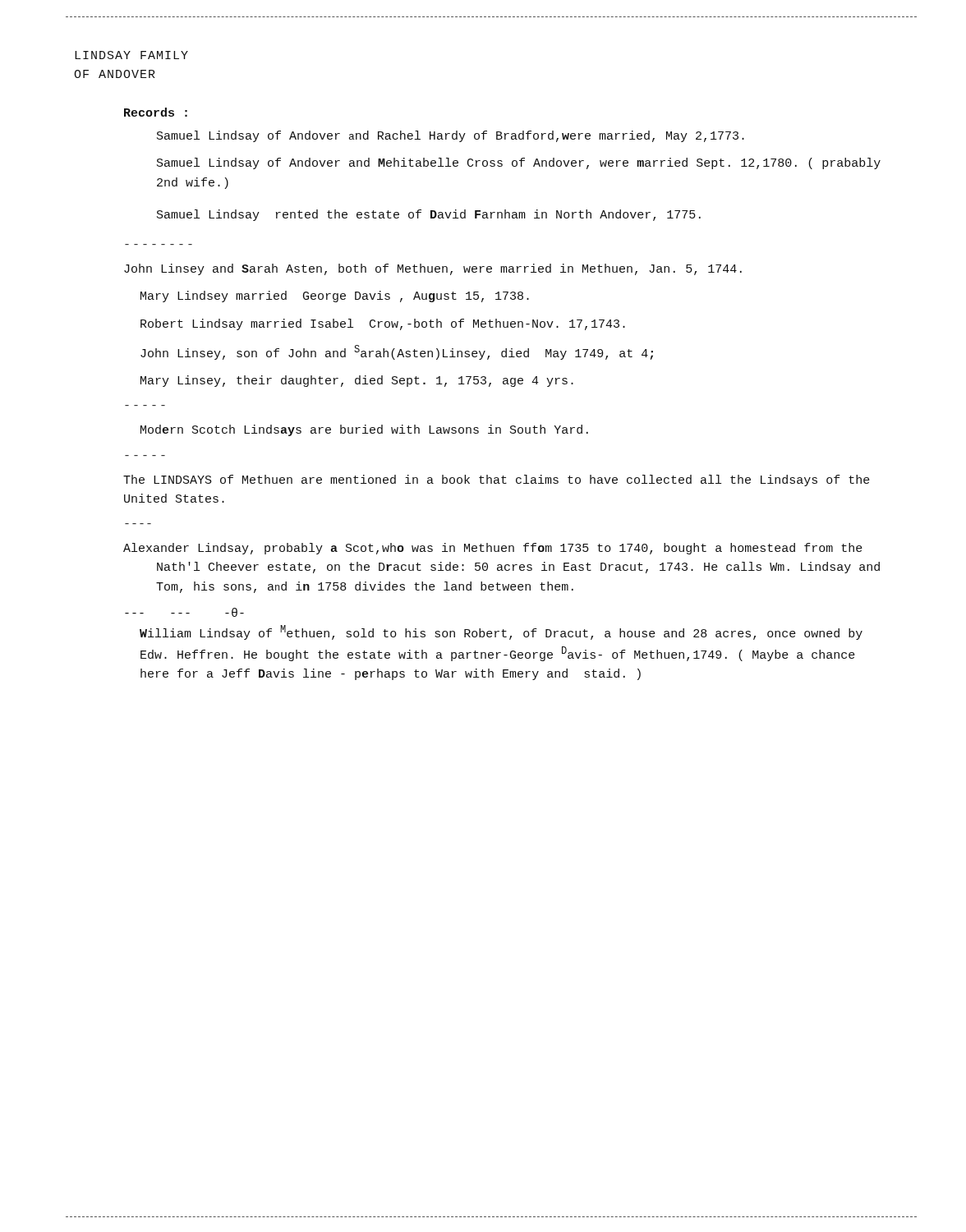Image resolution: width=966 pixels, height=1232 pixels.
Task: Select the text block containing "Samuel Lindsay rented the"
Action: pyautogui.click(x=430, y=215)
